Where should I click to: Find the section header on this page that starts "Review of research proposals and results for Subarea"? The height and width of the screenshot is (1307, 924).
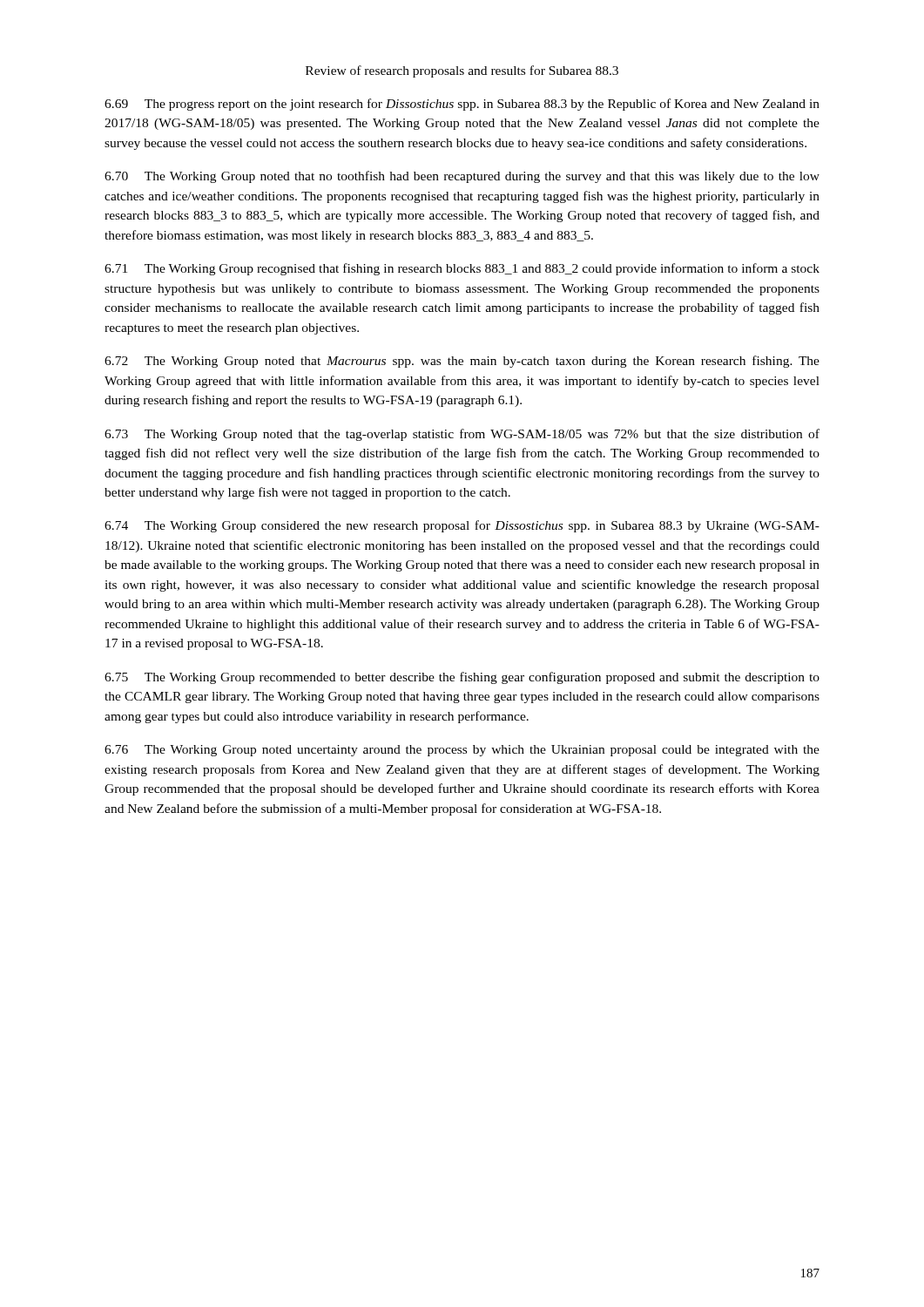(462, 70)
